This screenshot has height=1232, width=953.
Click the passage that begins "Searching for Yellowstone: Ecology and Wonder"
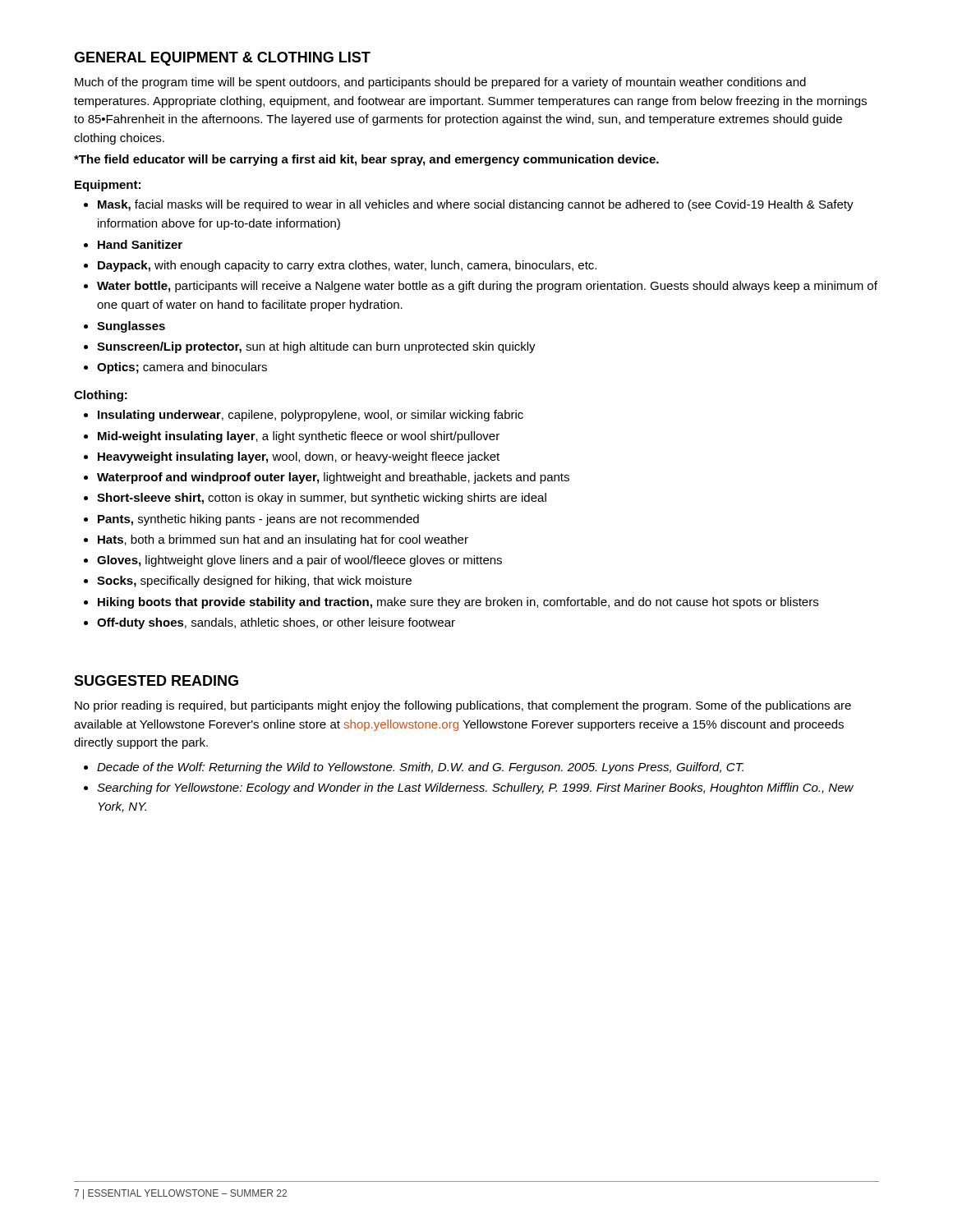[475, 797]
